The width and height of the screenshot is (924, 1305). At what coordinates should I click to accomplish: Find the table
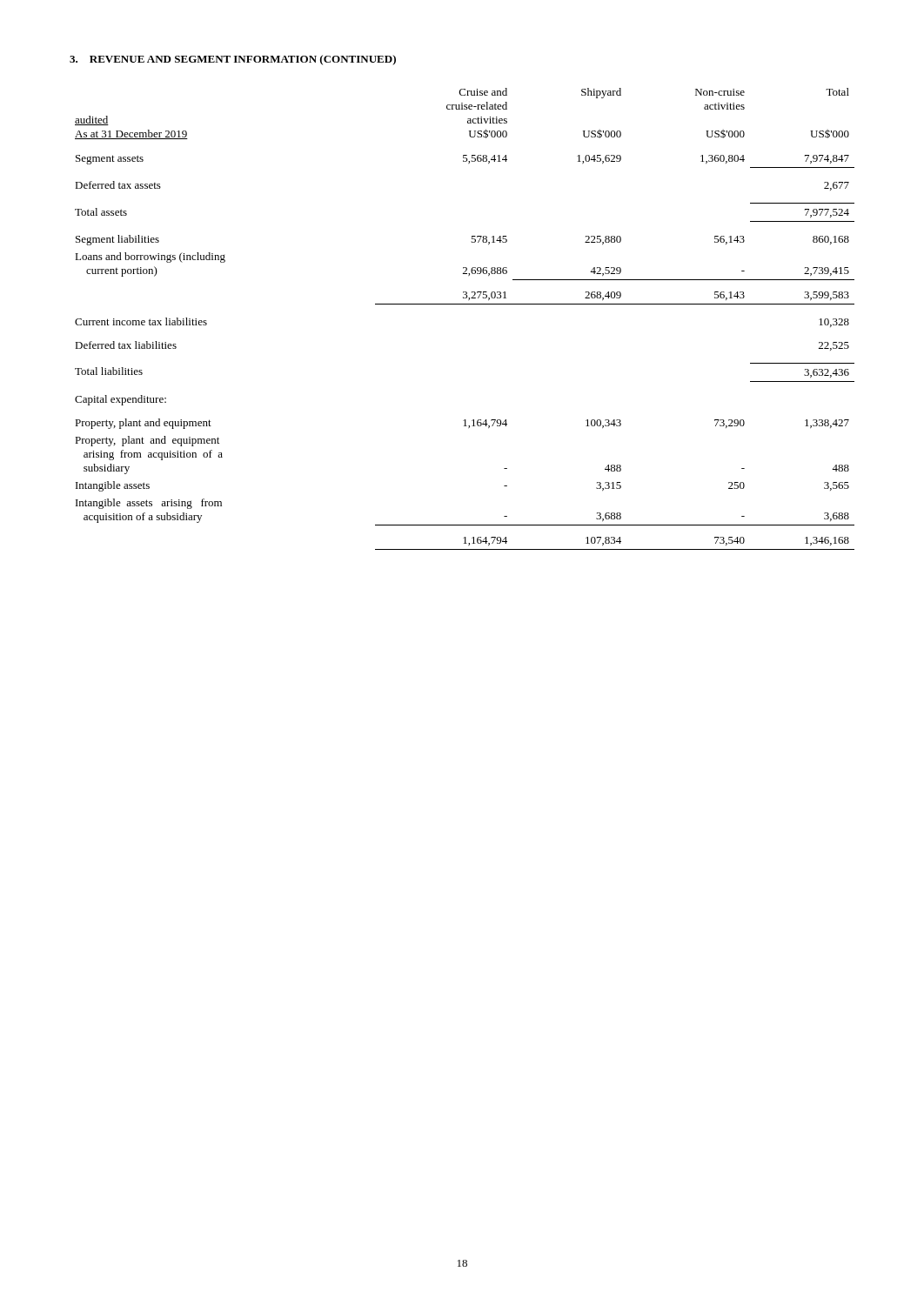[x=462, y=317]
